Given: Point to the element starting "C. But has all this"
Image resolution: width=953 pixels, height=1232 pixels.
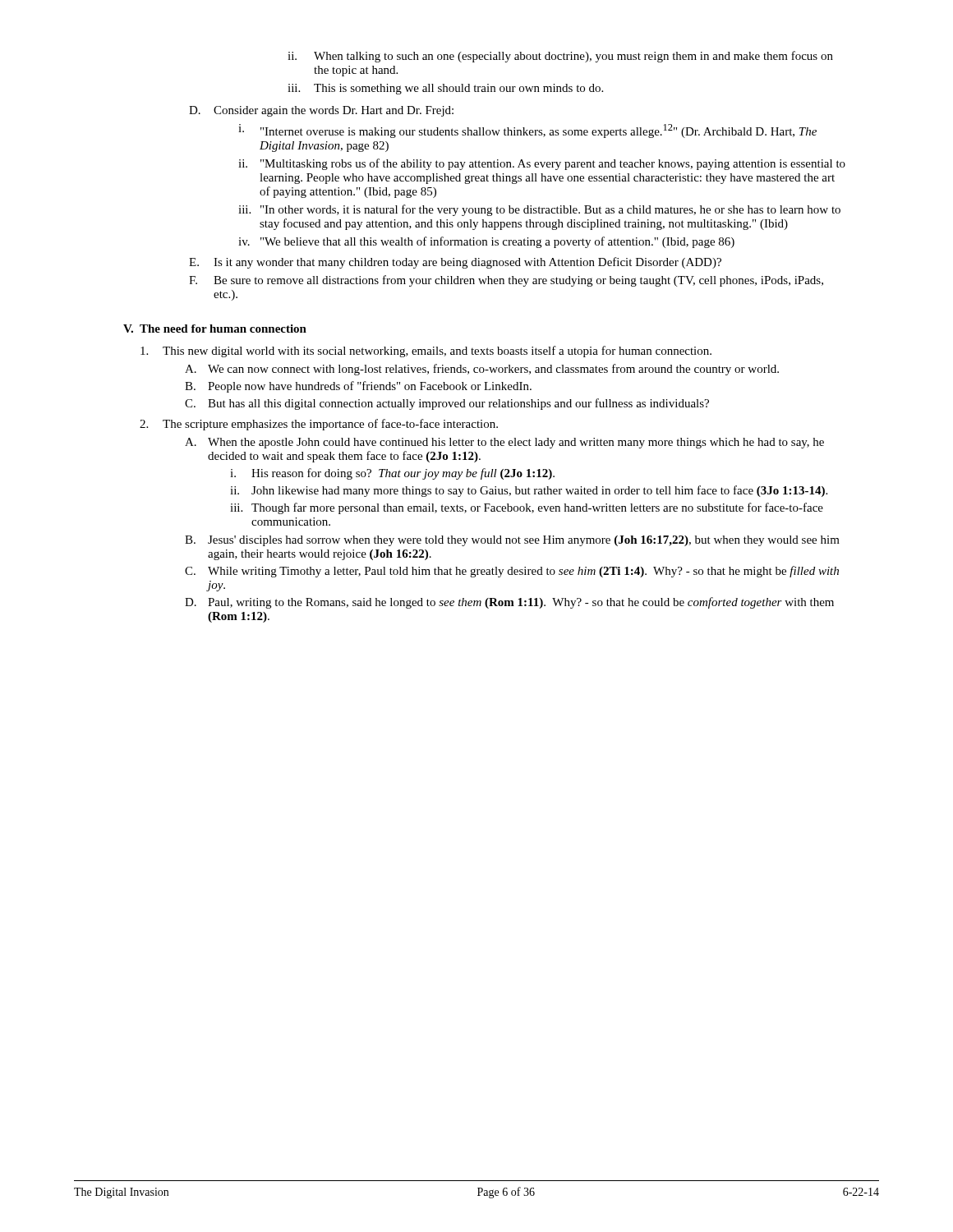Looking at the screenshot, I should [x=447, y=404].
